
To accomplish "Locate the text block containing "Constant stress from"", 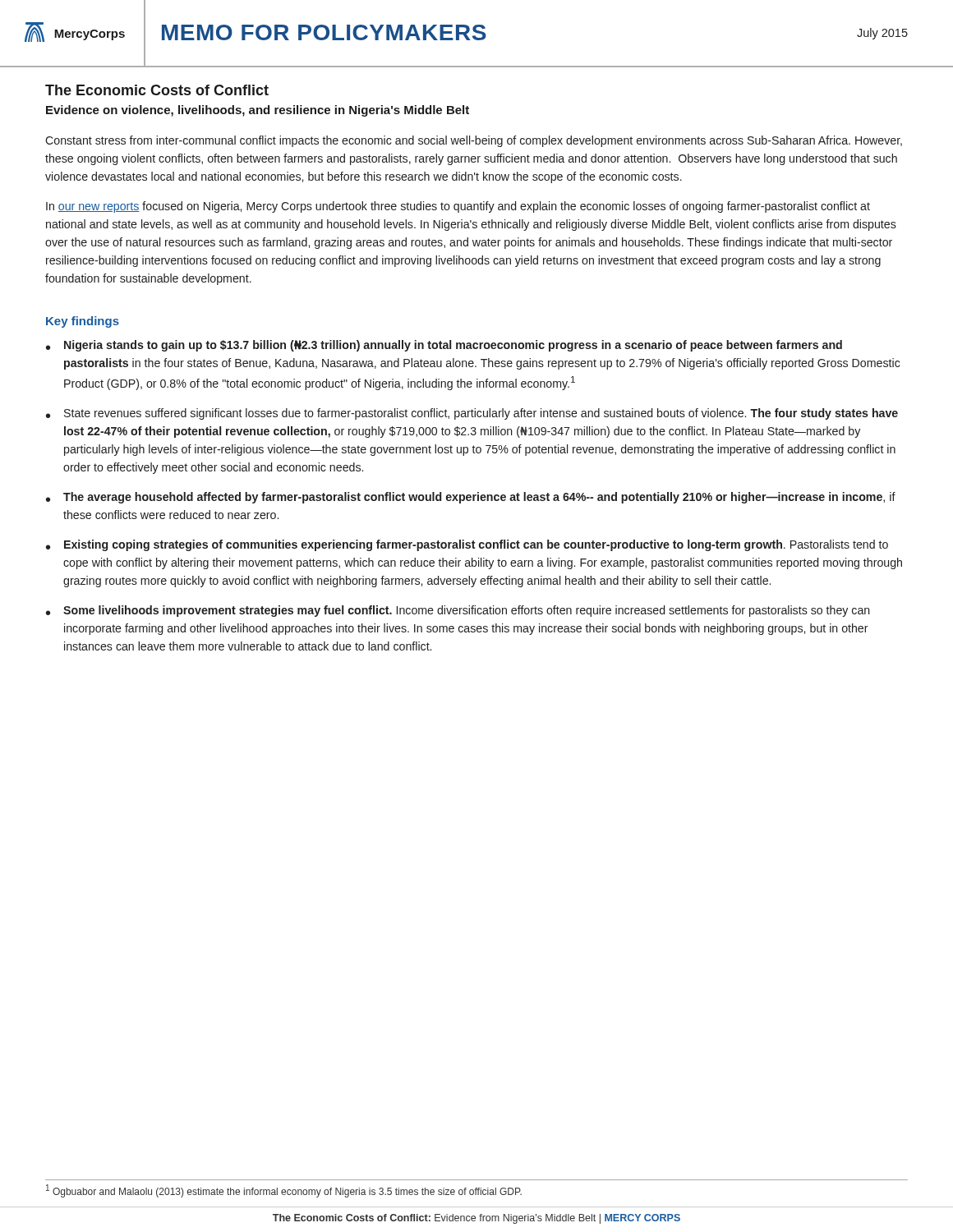I will point(474,159).
